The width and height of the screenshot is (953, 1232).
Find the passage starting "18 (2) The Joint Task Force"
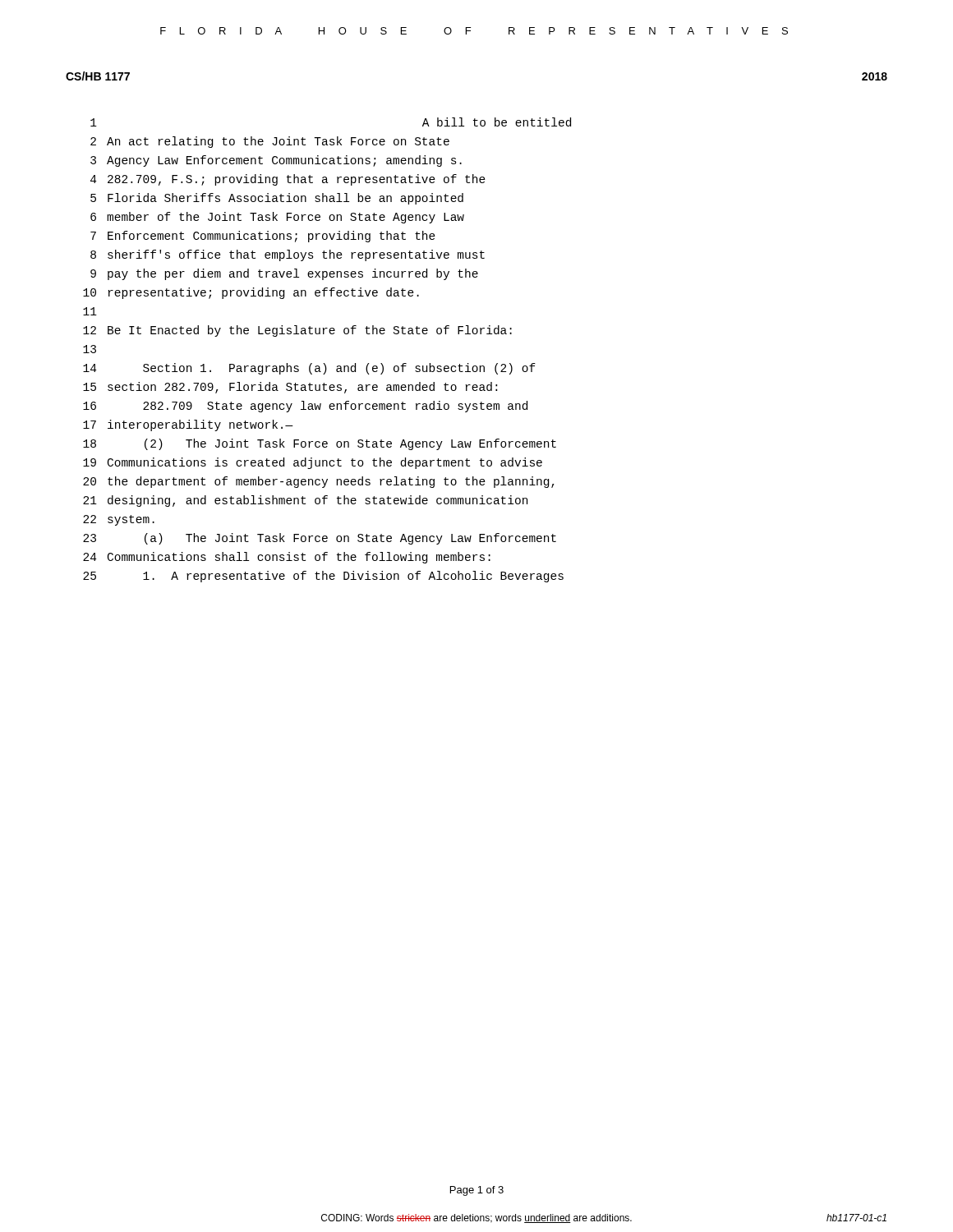coord(476,445)
